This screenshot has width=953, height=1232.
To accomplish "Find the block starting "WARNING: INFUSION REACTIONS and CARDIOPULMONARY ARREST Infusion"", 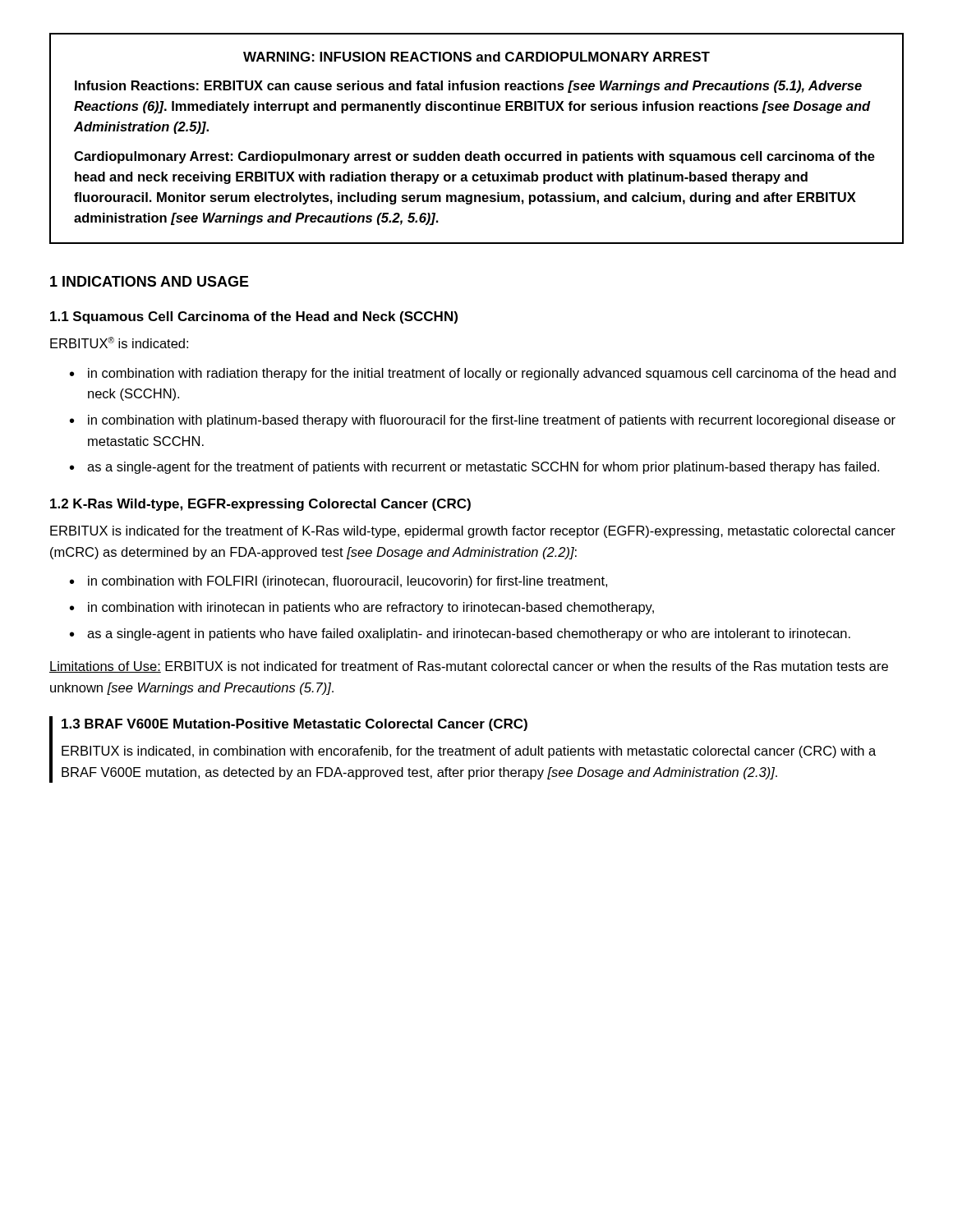I will pyautogui.click(x=476, y=57).
